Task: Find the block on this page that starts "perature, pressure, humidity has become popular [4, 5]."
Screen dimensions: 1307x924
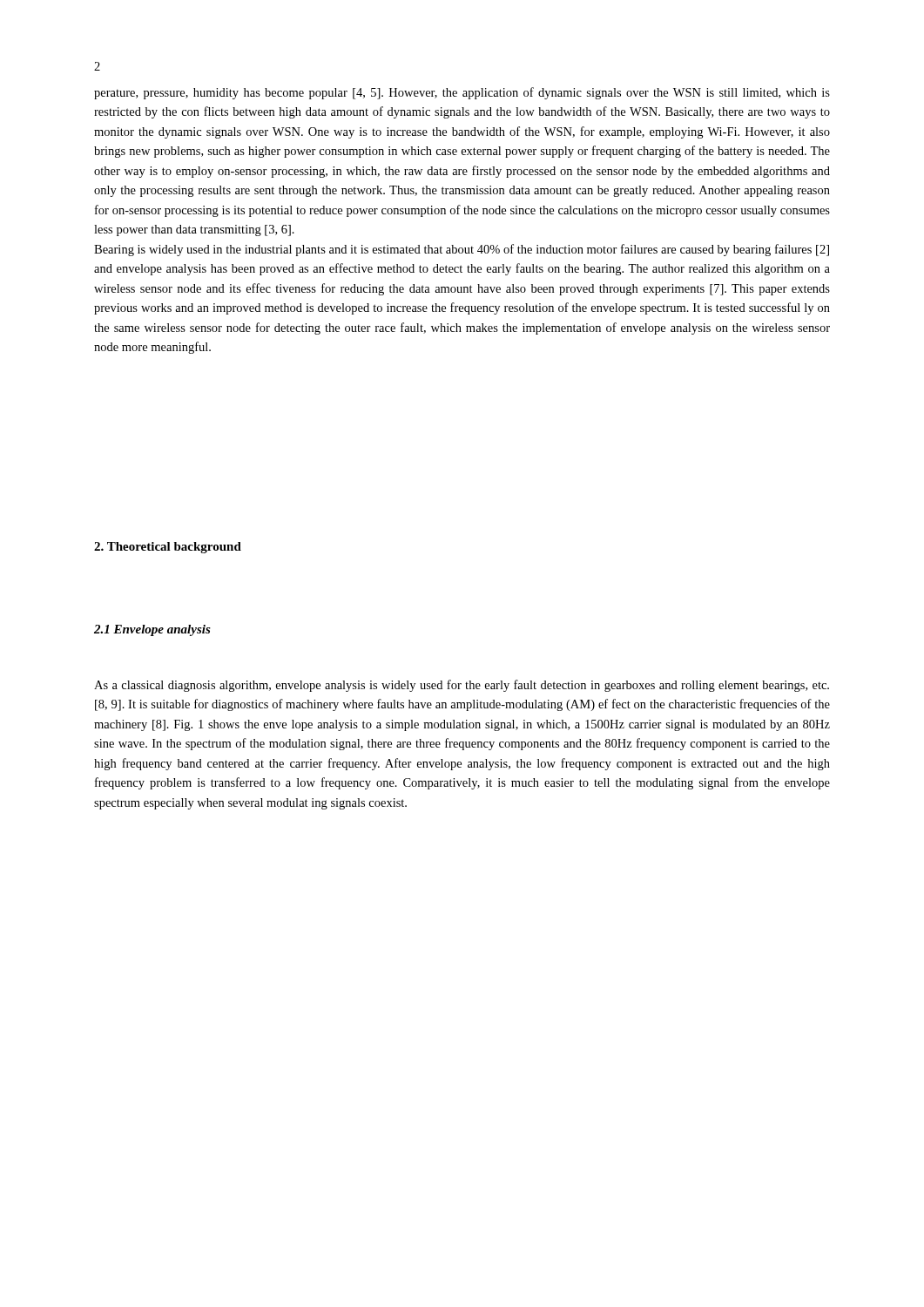Action: pos(462,220)
